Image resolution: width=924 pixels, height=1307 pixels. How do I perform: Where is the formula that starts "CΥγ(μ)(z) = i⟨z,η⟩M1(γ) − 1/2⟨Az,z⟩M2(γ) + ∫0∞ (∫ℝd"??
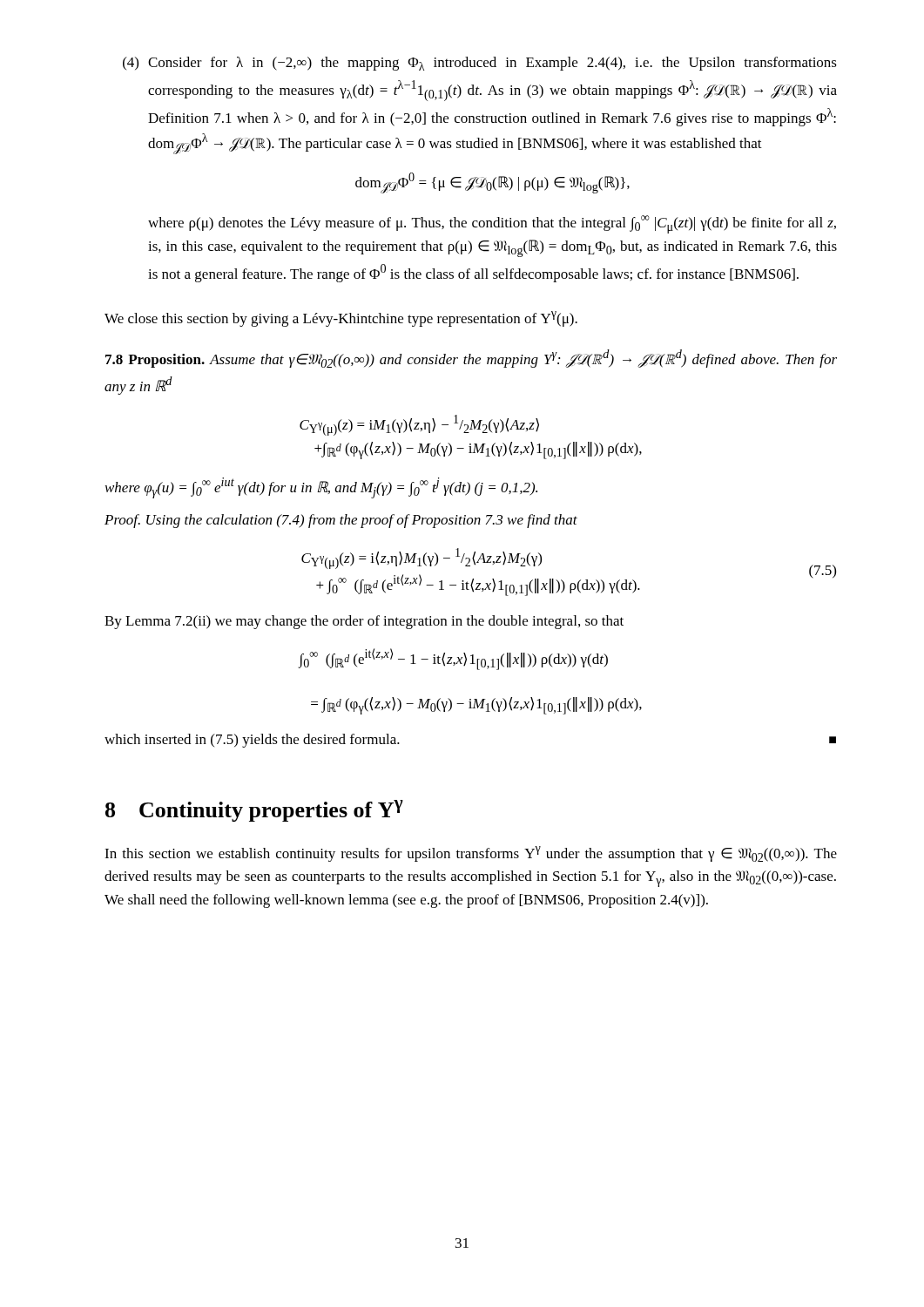(x=569, y=571)
